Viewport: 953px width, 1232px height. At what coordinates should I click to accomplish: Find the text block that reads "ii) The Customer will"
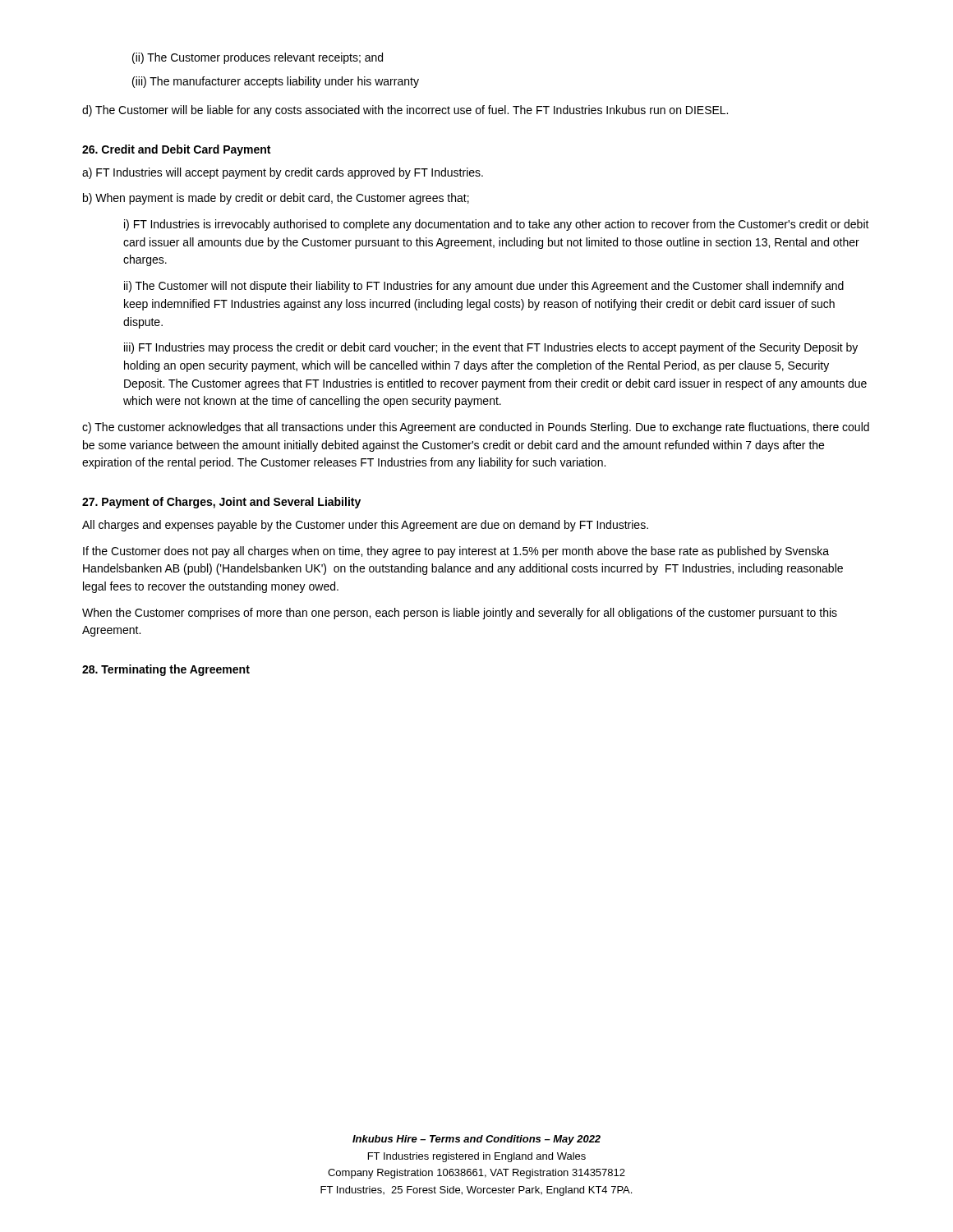[x=484, y=304]
